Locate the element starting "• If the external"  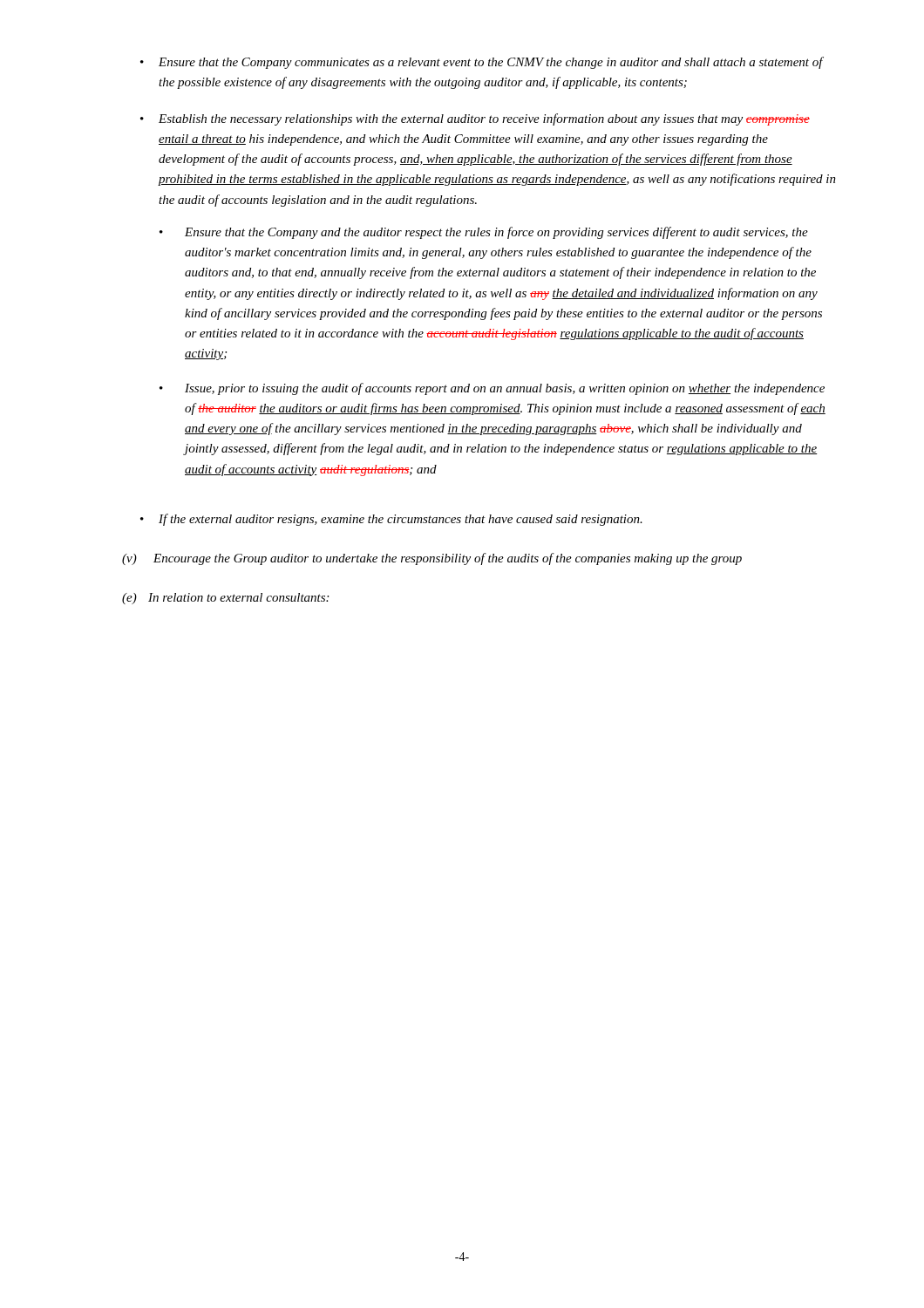coord(391,519)
